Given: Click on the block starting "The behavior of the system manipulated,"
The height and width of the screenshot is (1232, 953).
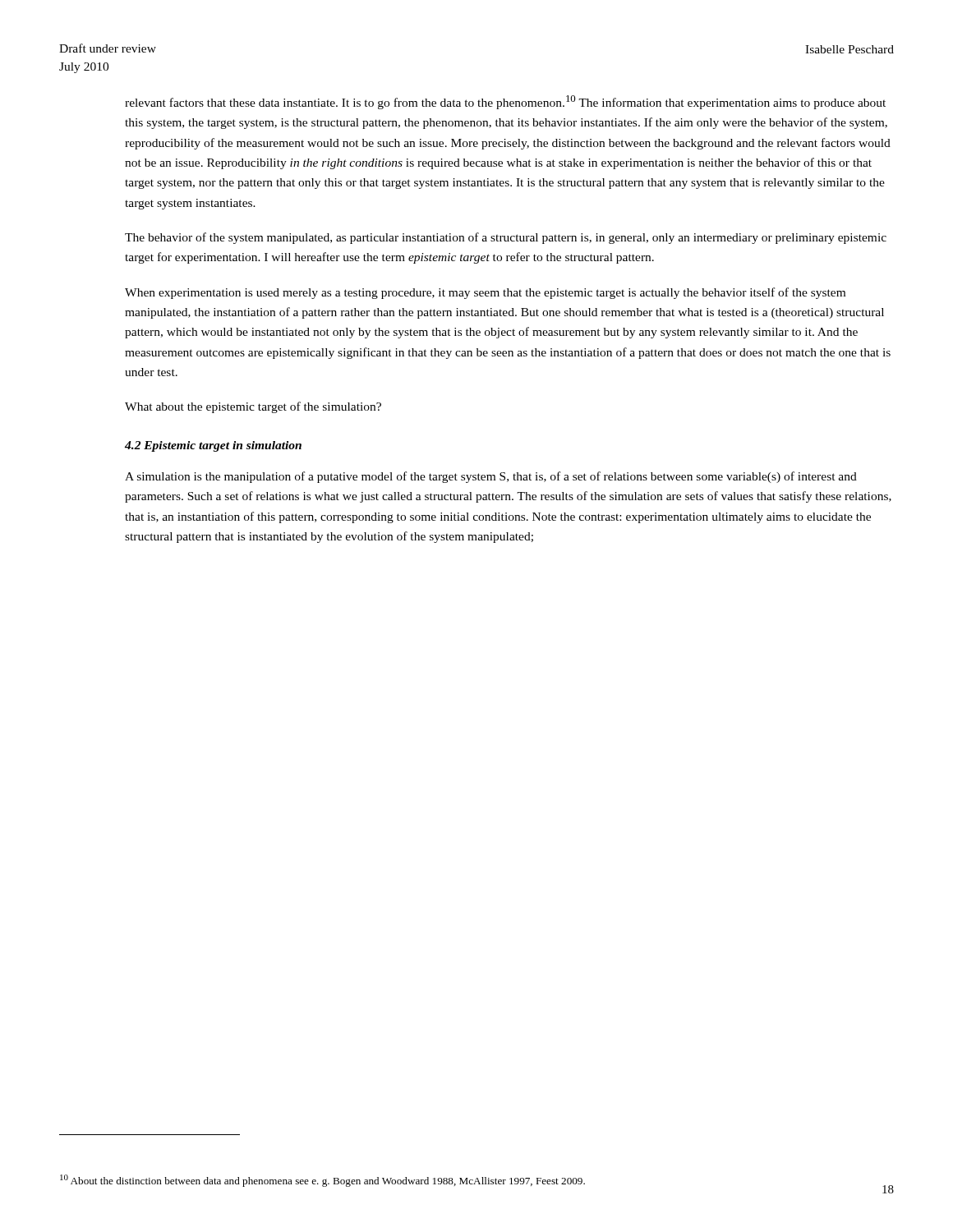Looking at the screenshot, I should [x=506, y=247].
